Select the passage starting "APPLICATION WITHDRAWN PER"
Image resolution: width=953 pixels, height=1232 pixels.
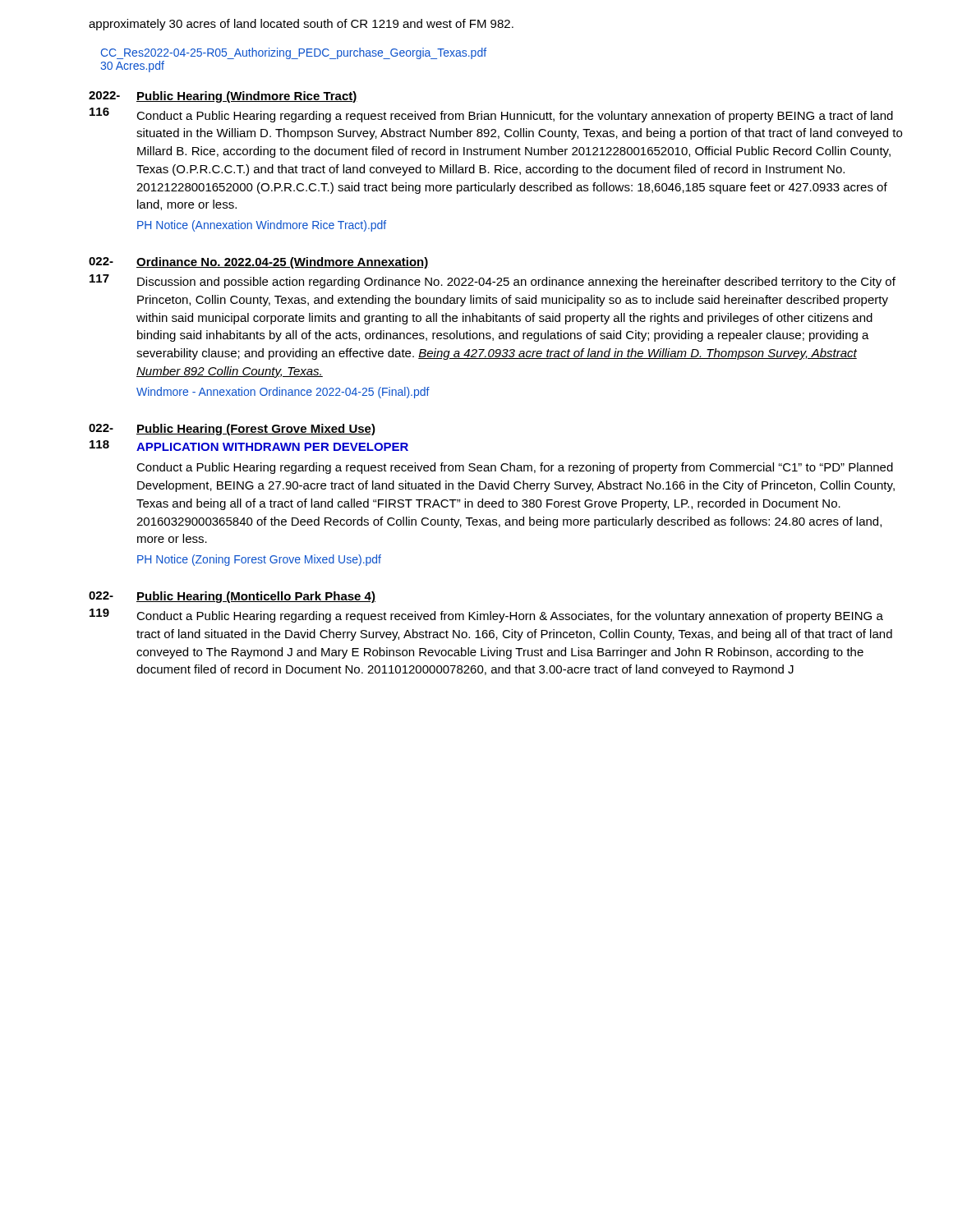tap(273, 446)
